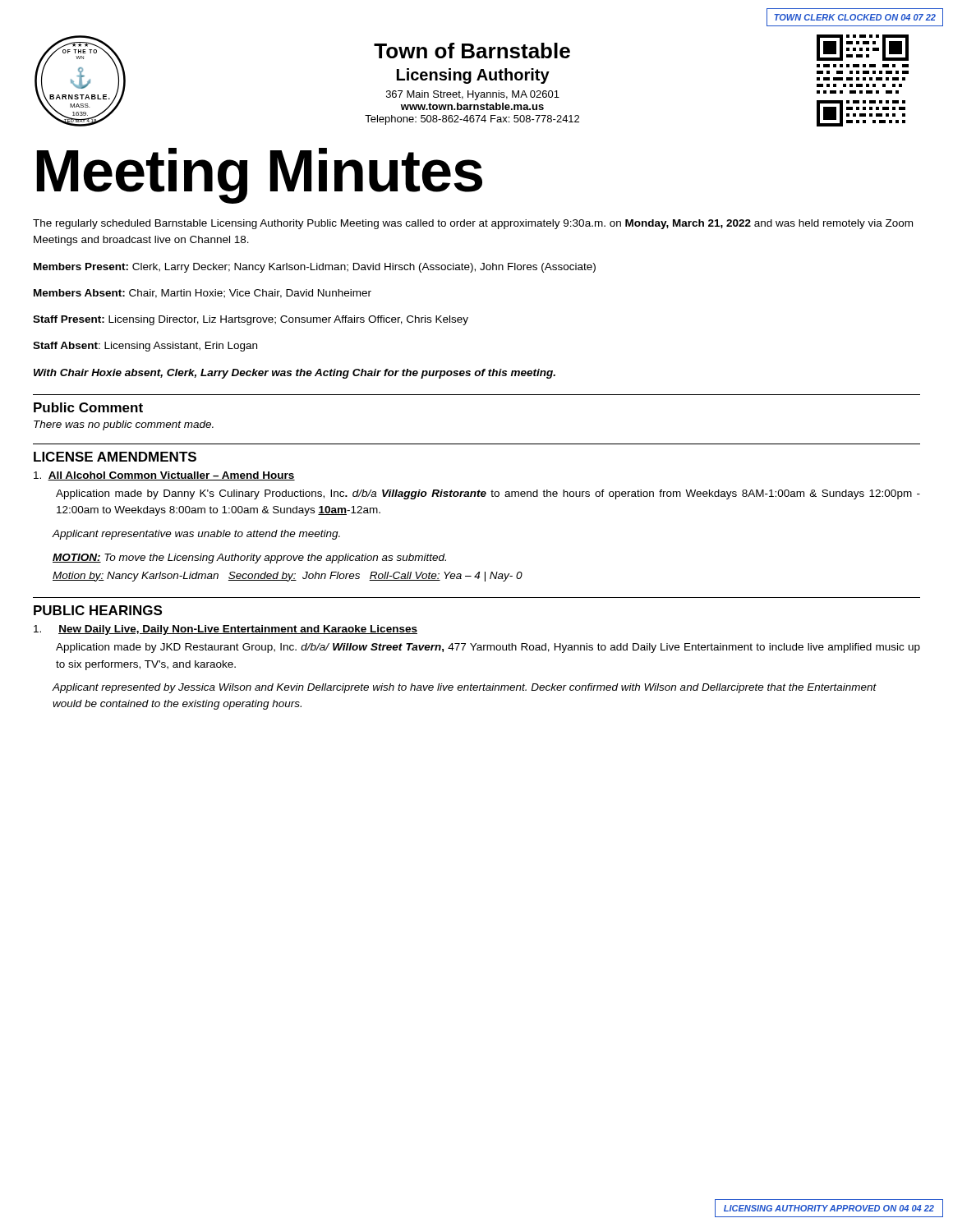
Task: Click on the section header containing "LICENSE AMENDMENTS"
Action: [115, 457]
